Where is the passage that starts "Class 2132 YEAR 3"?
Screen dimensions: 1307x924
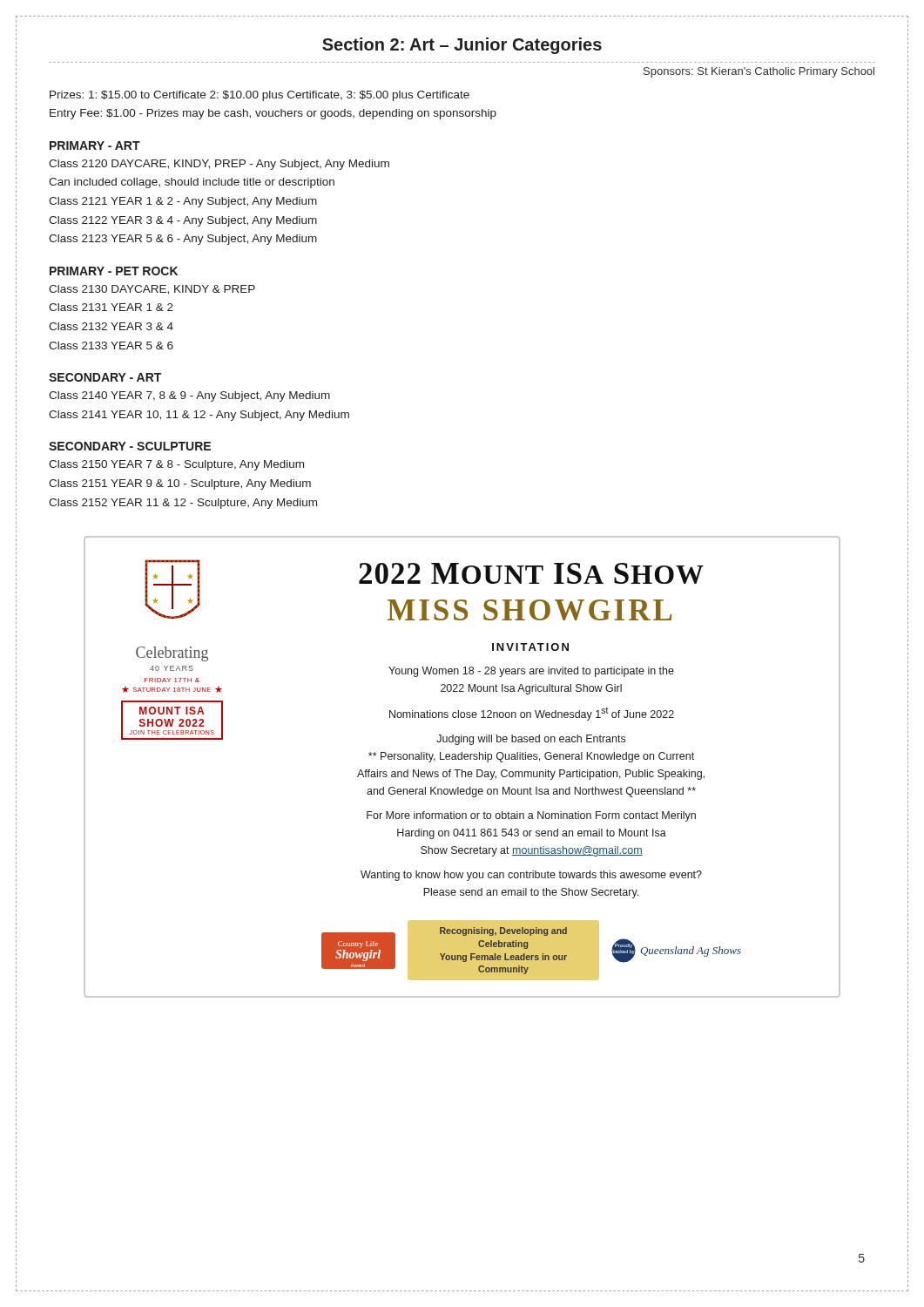click(111, 326)
